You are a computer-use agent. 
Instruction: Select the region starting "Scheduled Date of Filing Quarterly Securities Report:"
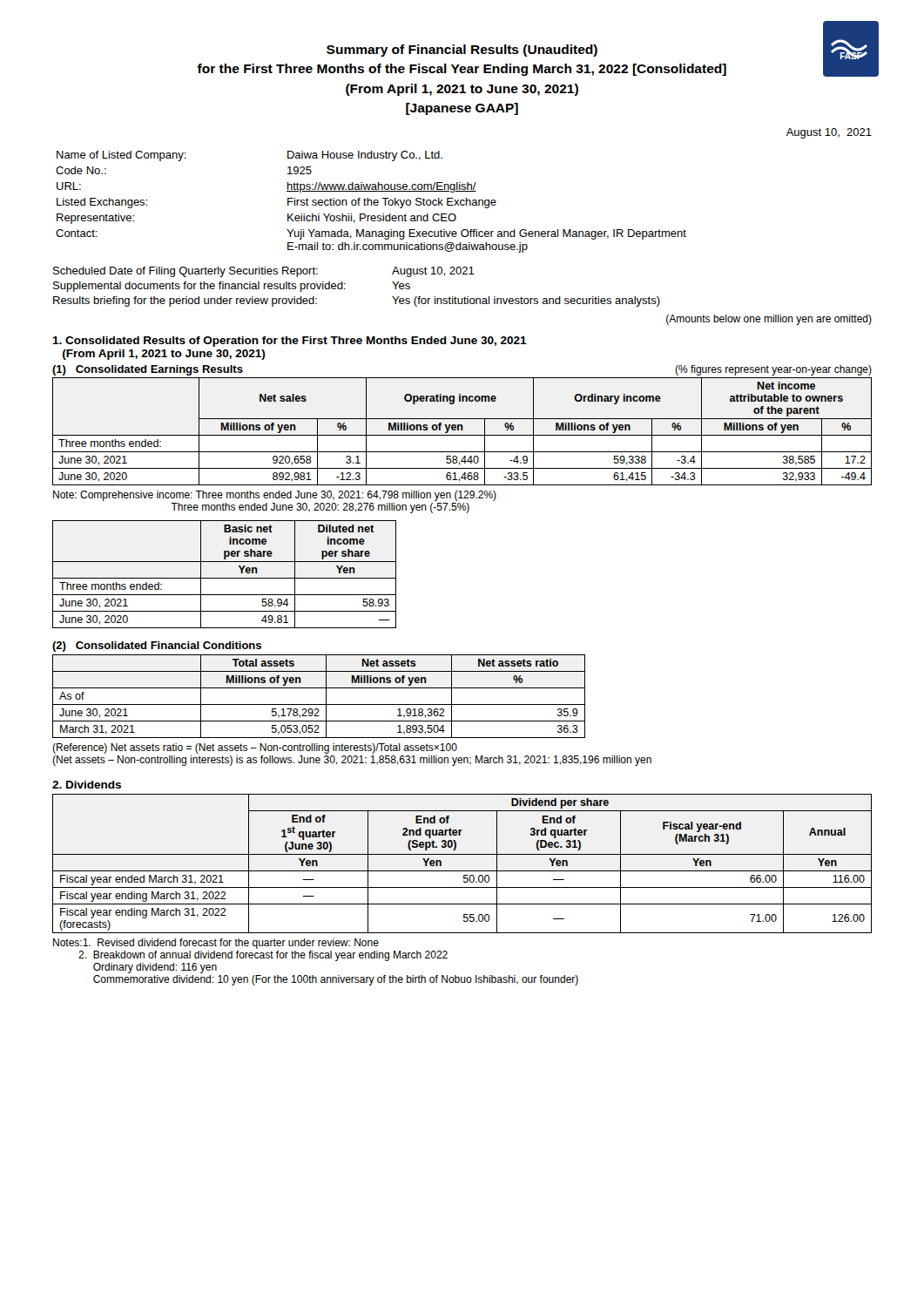pyautogui.click(x=356, y=285)
